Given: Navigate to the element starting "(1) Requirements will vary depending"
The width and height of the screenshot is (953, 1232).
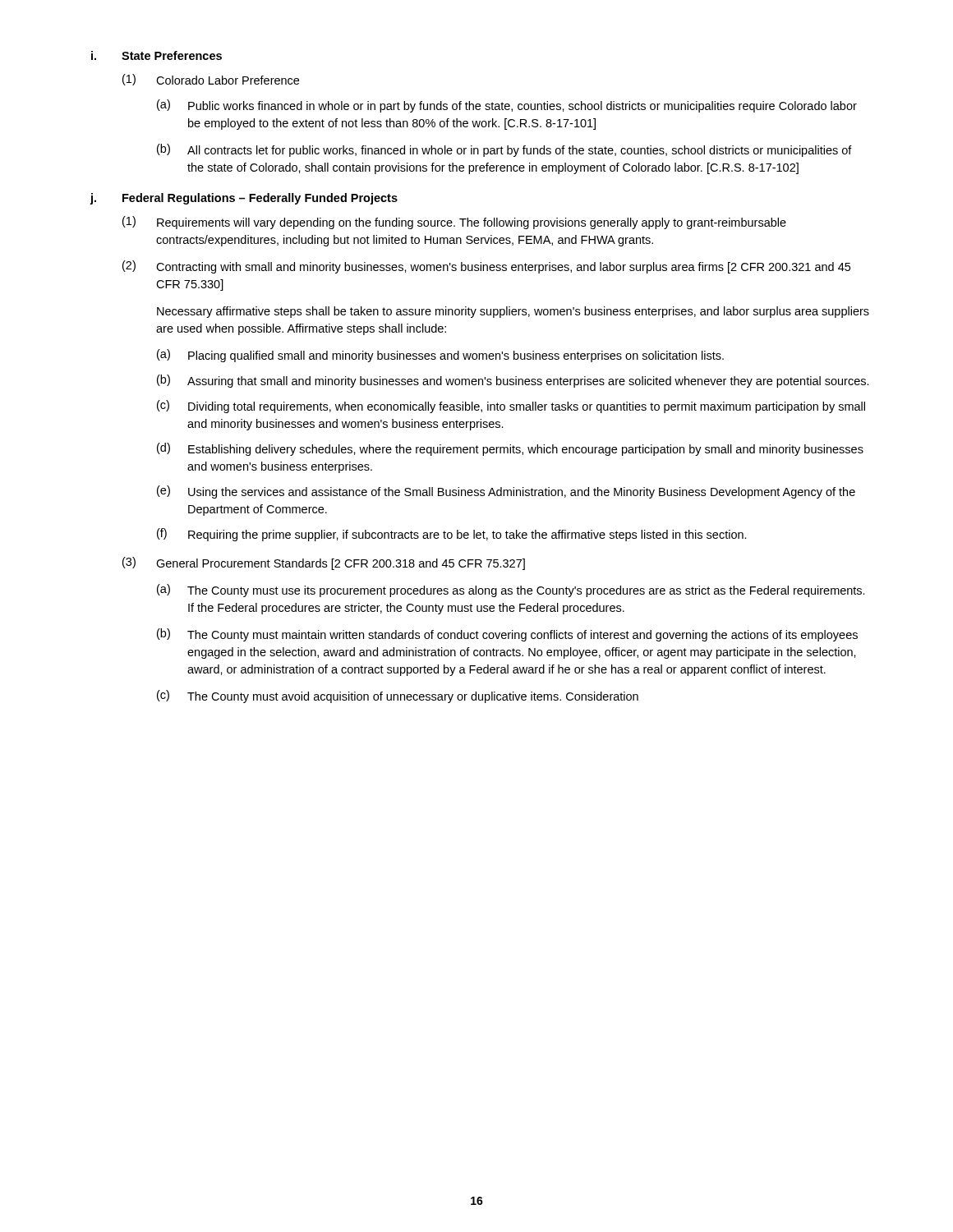Looking at the screenshot, I should point(496,232).
